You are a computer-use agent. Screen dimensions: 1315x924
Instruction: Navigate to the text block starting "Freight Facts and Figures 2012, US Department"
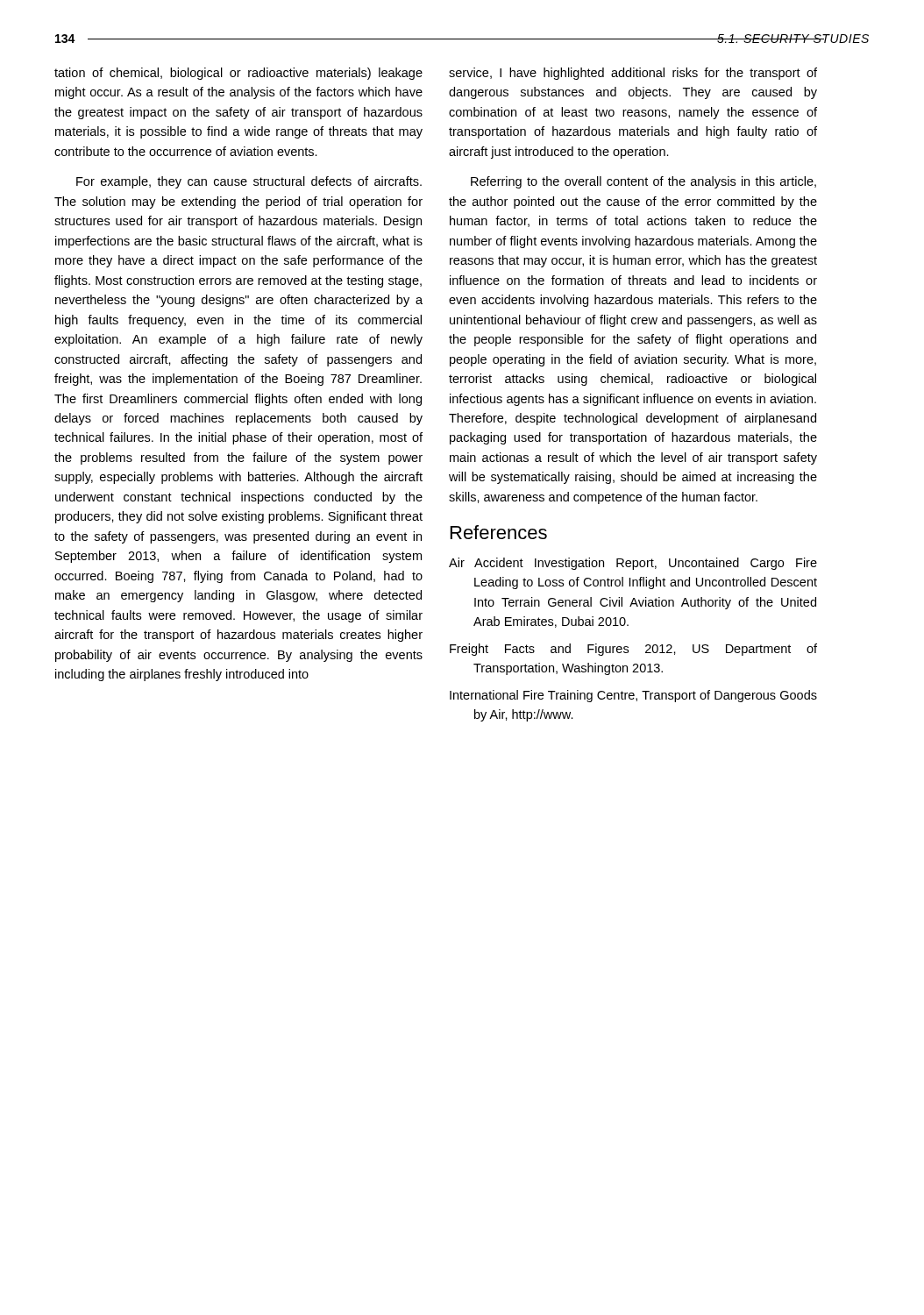pyautogui.click(x=633, y=659)
